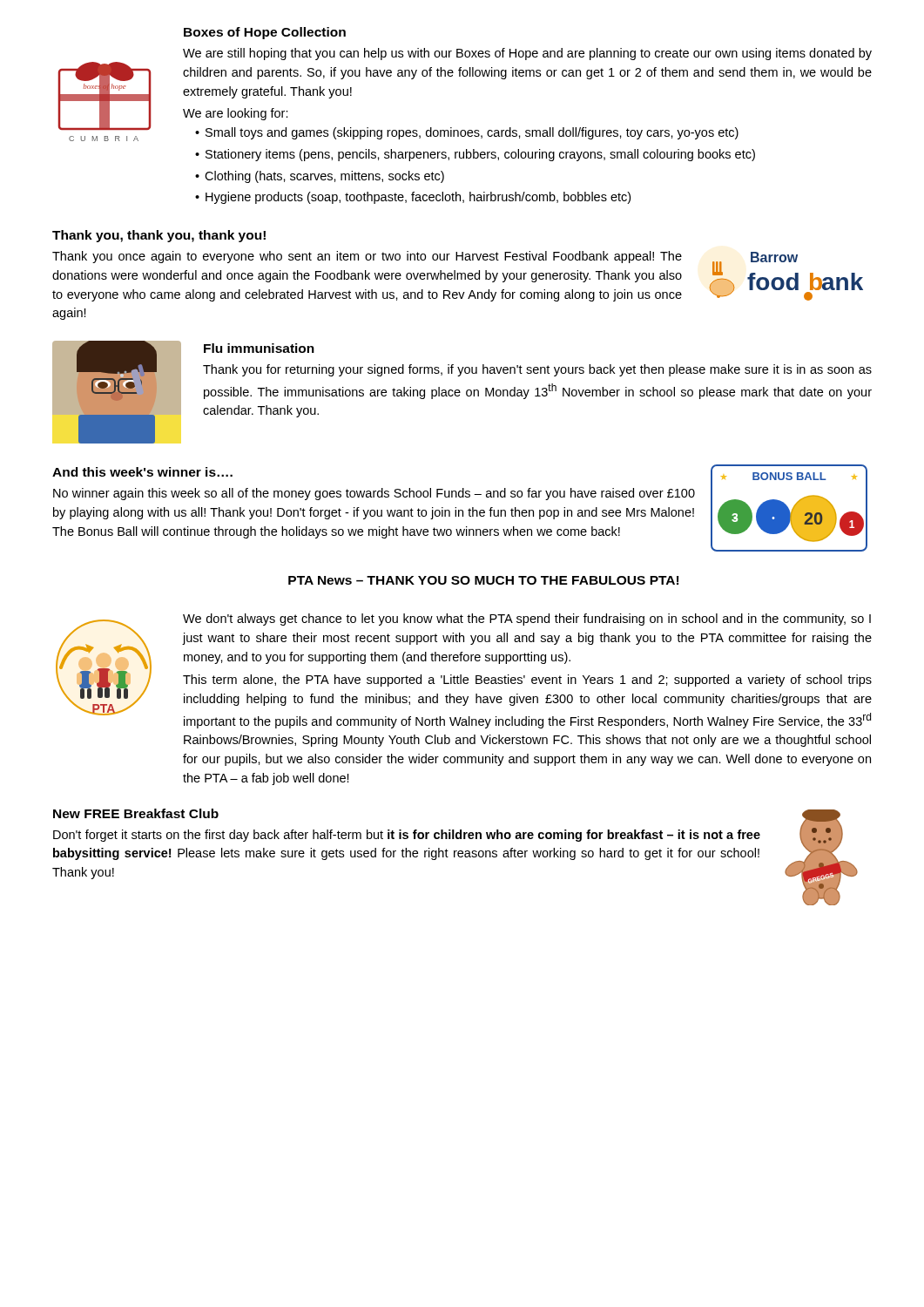This screenshot has width=924, height=1307.
Task: Point to the block beginning "•Small toys and games (skipping ropes, dominoes, cards,"
Action: [x=467, y=133]
